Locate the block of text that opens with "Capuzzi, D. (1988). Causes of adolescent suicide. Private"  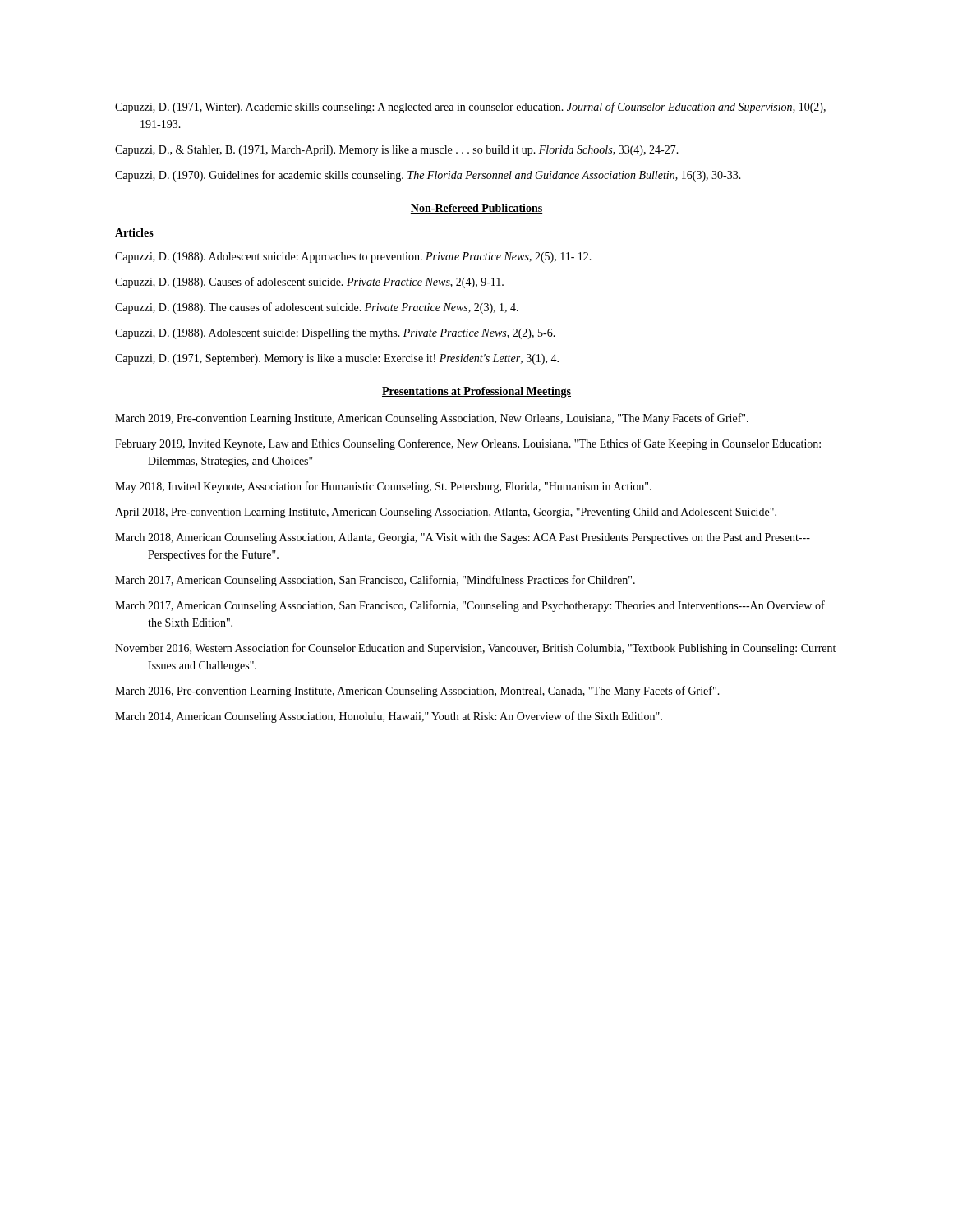[310, 282]
